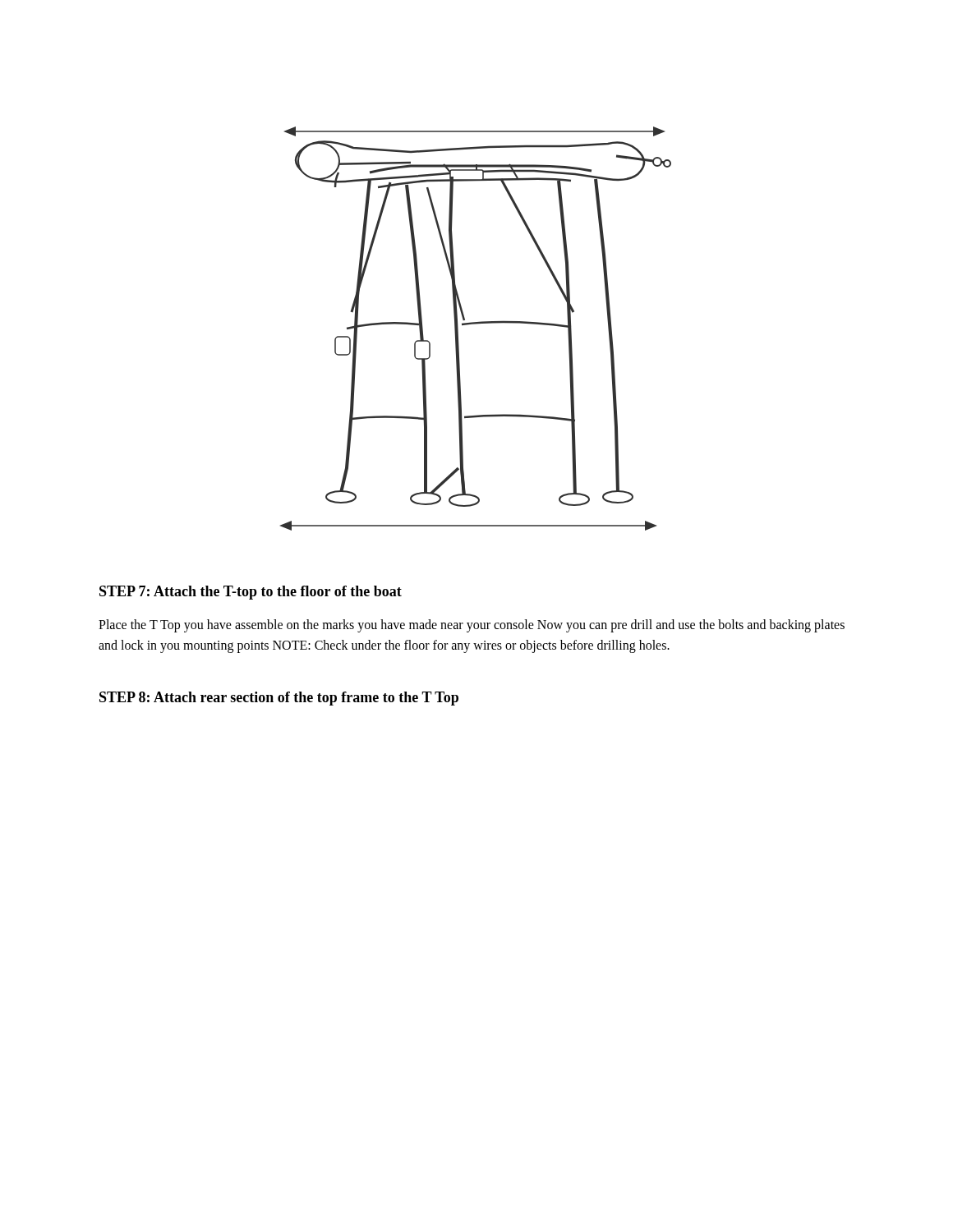The height and width of the screenshot is (1232, 953).
Task: Find the section header with the text "STEP 8: Attach rear section of the"
Action: point(279,697)
